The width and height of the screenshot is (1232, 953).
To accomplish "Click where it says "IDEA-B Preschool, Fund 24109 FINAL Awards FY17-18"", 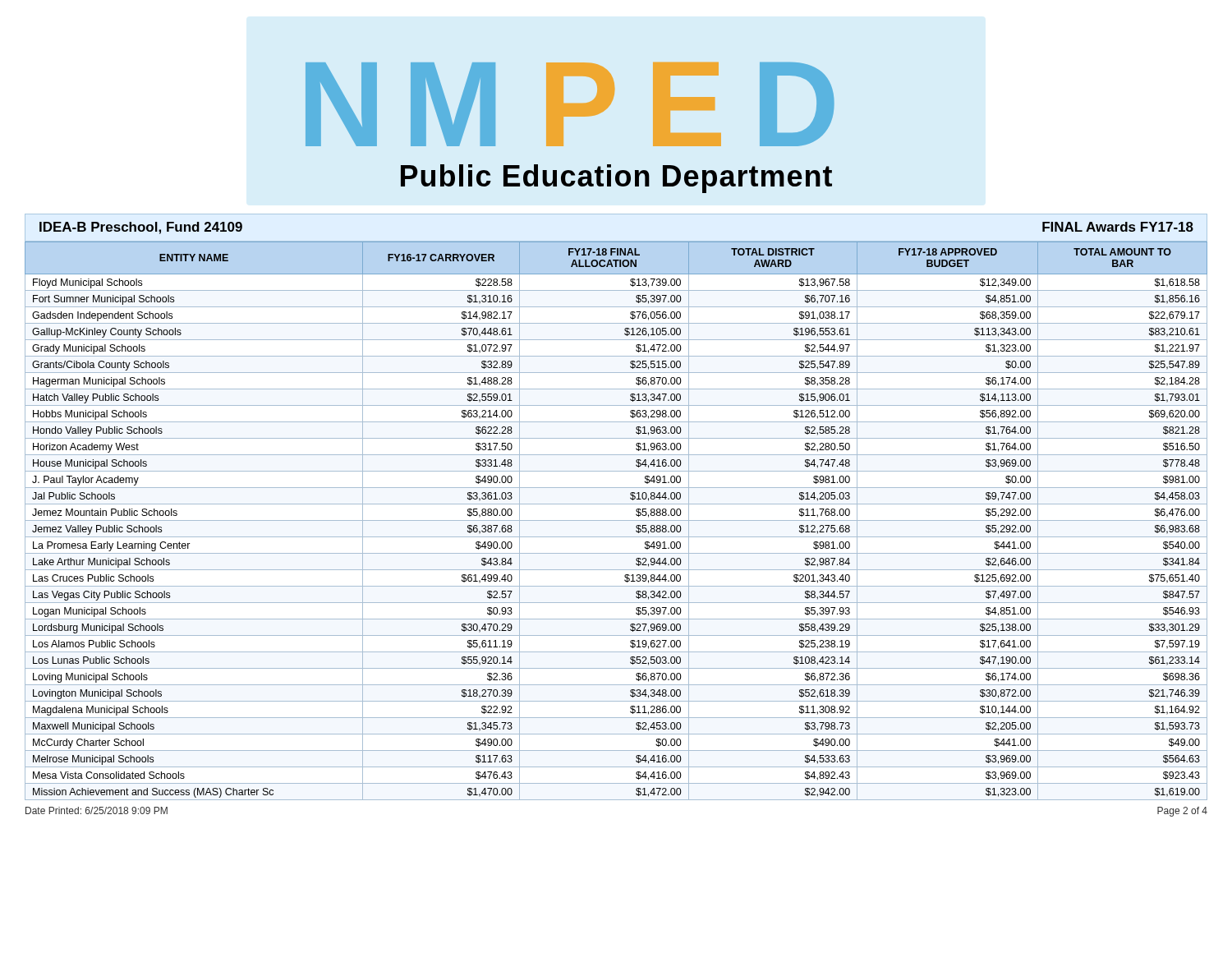I will (140, 227).
